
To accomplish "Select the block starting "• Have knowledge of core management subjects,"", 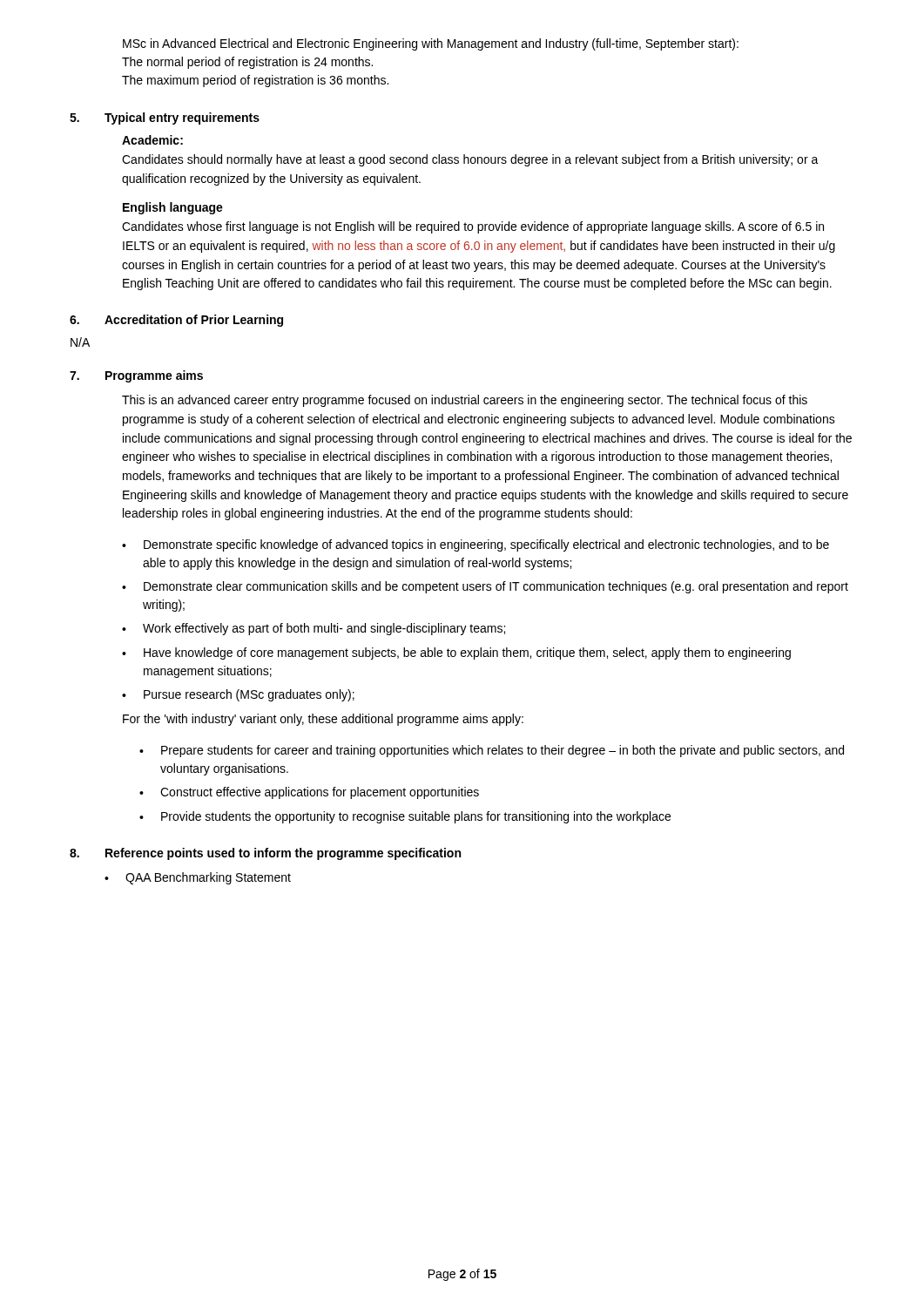I will click(x=488, y=662).
